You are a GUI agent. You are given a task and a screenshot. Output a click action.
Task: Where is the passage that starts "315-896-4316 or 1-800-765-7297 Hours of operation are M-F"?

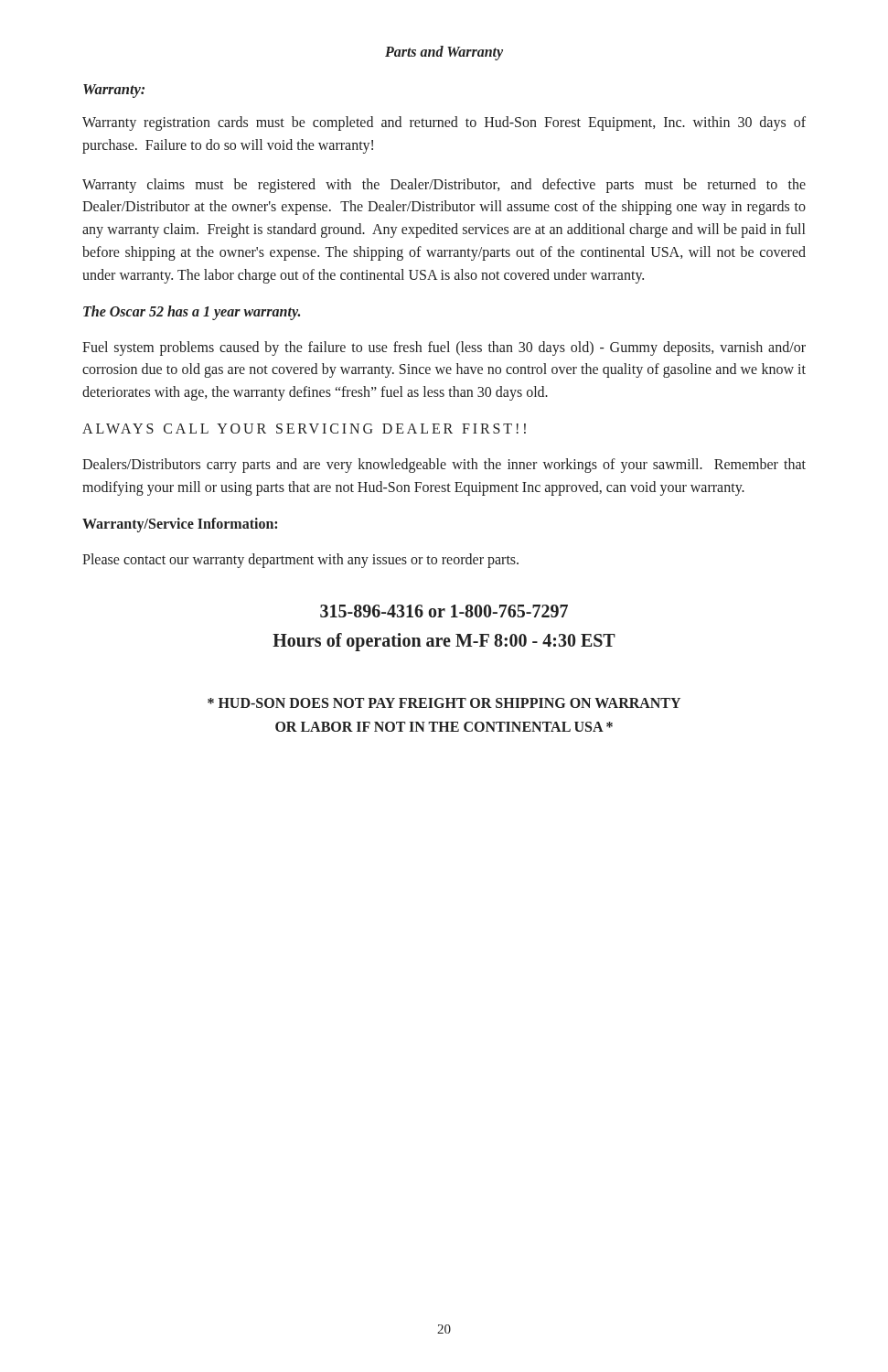(444, 626)
